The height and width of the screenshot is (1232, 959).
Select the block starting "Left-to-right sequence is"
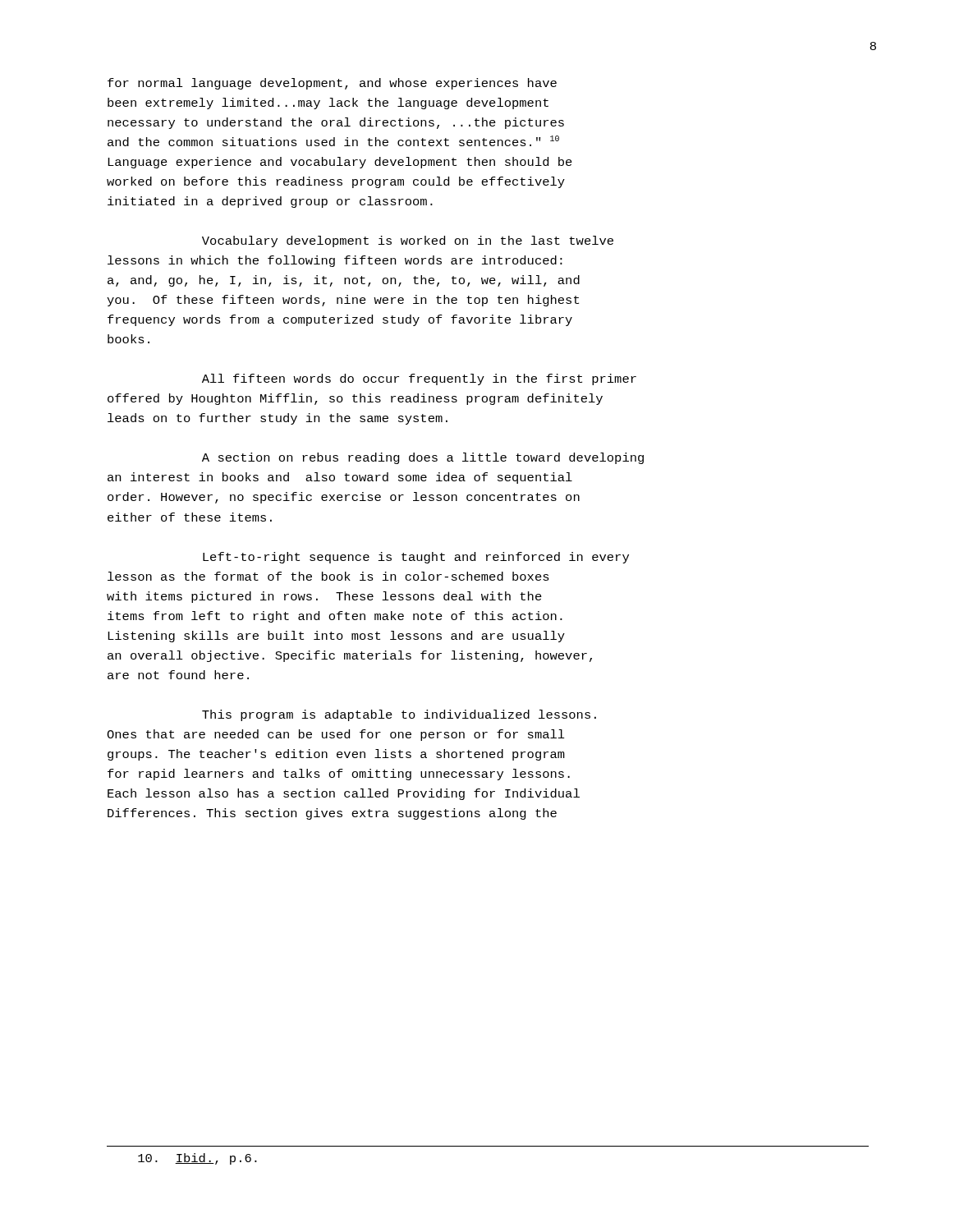coord(368,616)
